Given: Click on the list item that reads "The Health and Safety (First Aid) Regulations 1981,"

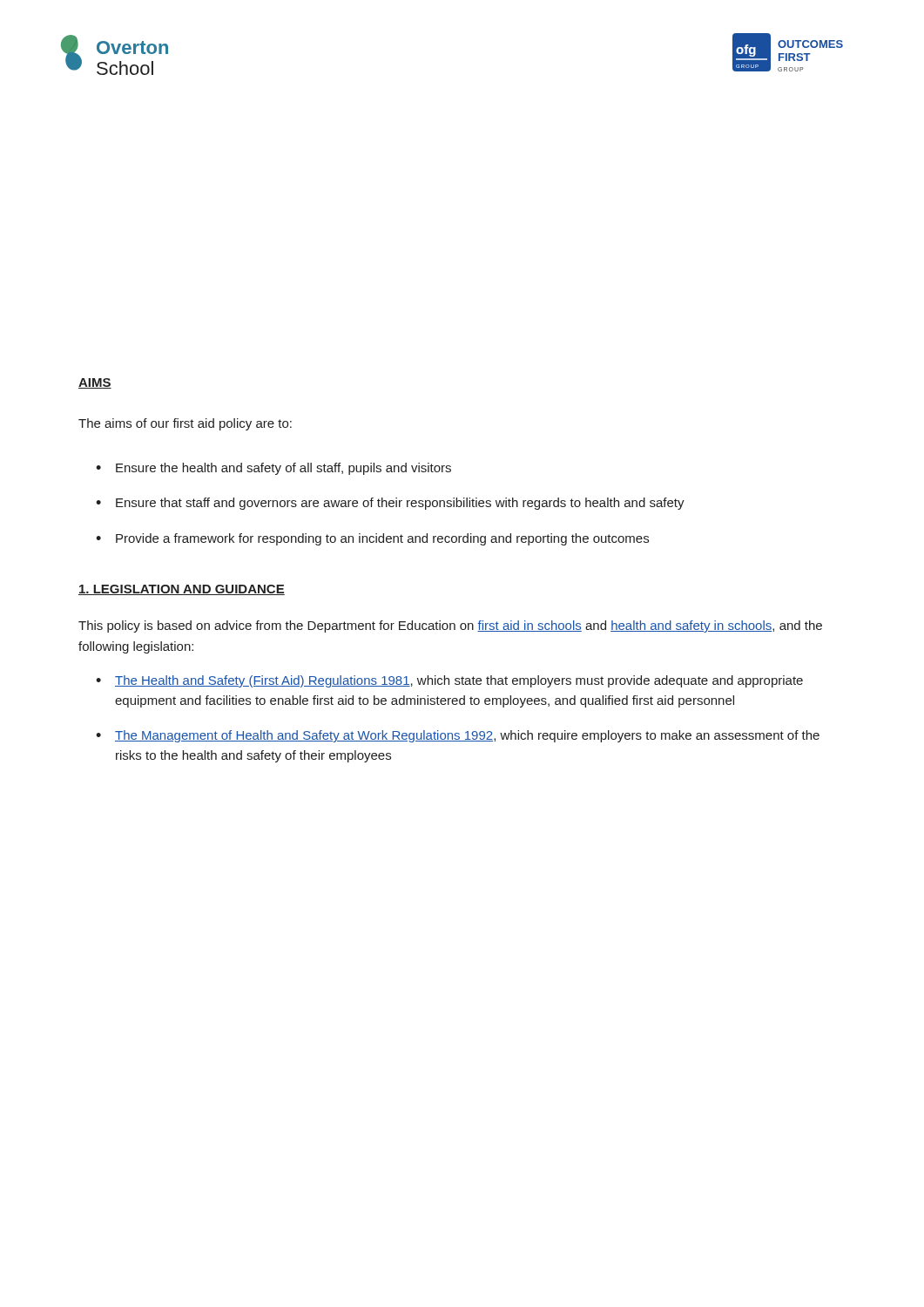Looking at the screenshot, I should [x=459, y=690].
